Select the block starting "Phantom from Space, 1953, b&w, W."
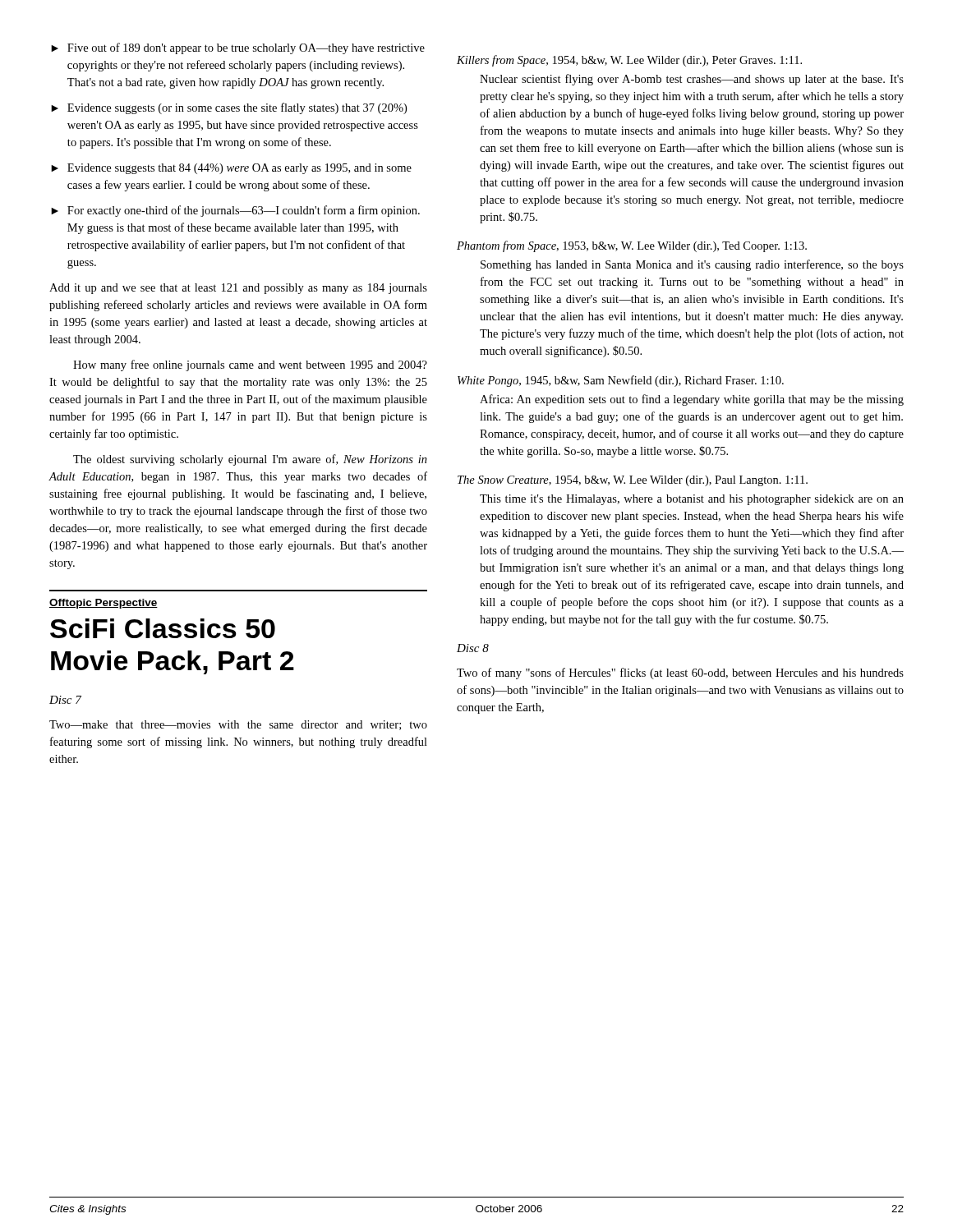Screen dimensions: 1232x953 [680, 299]
